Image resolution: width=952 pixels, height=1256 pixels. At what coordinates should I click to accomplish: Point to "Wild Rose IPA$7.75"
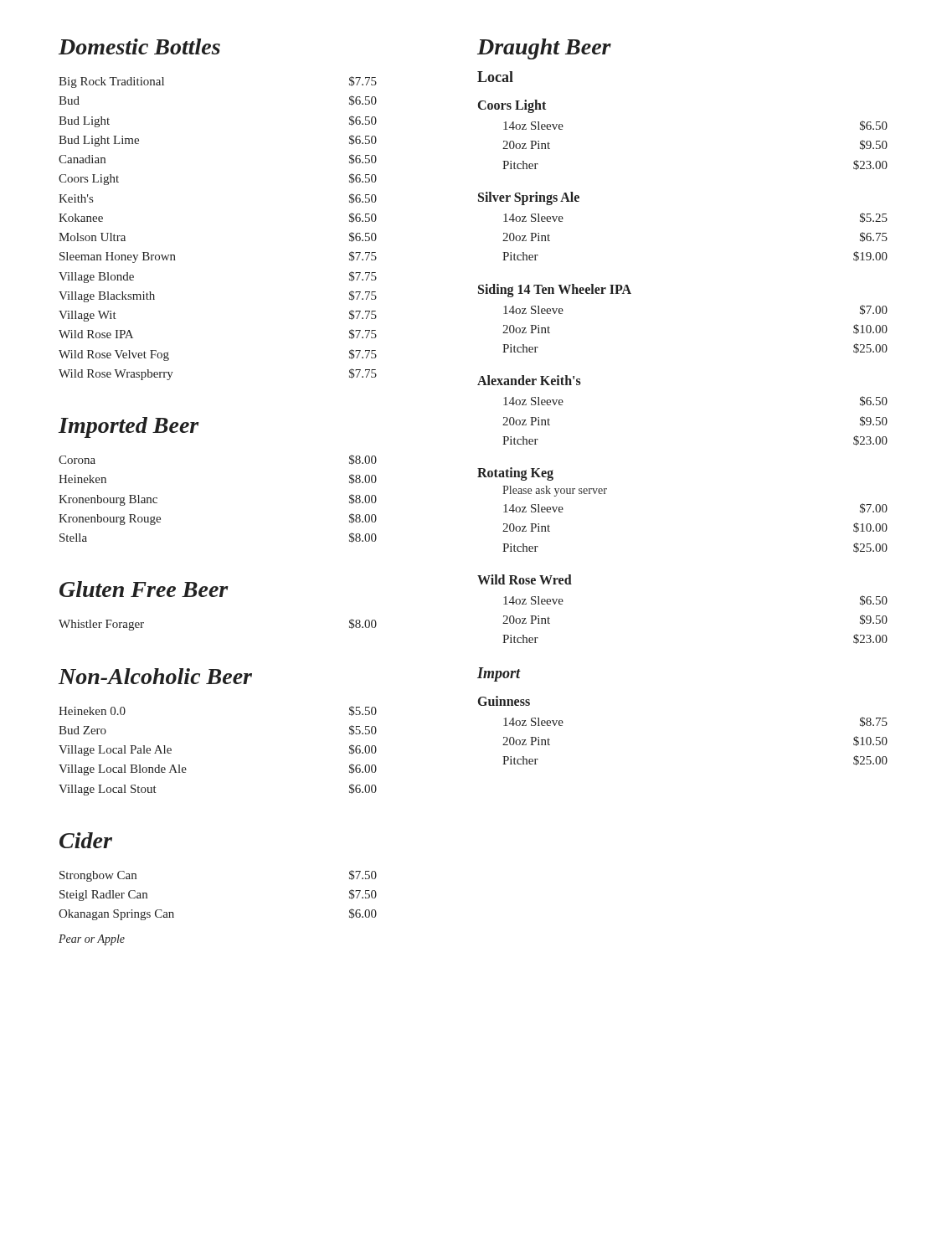tap(98, 333)
